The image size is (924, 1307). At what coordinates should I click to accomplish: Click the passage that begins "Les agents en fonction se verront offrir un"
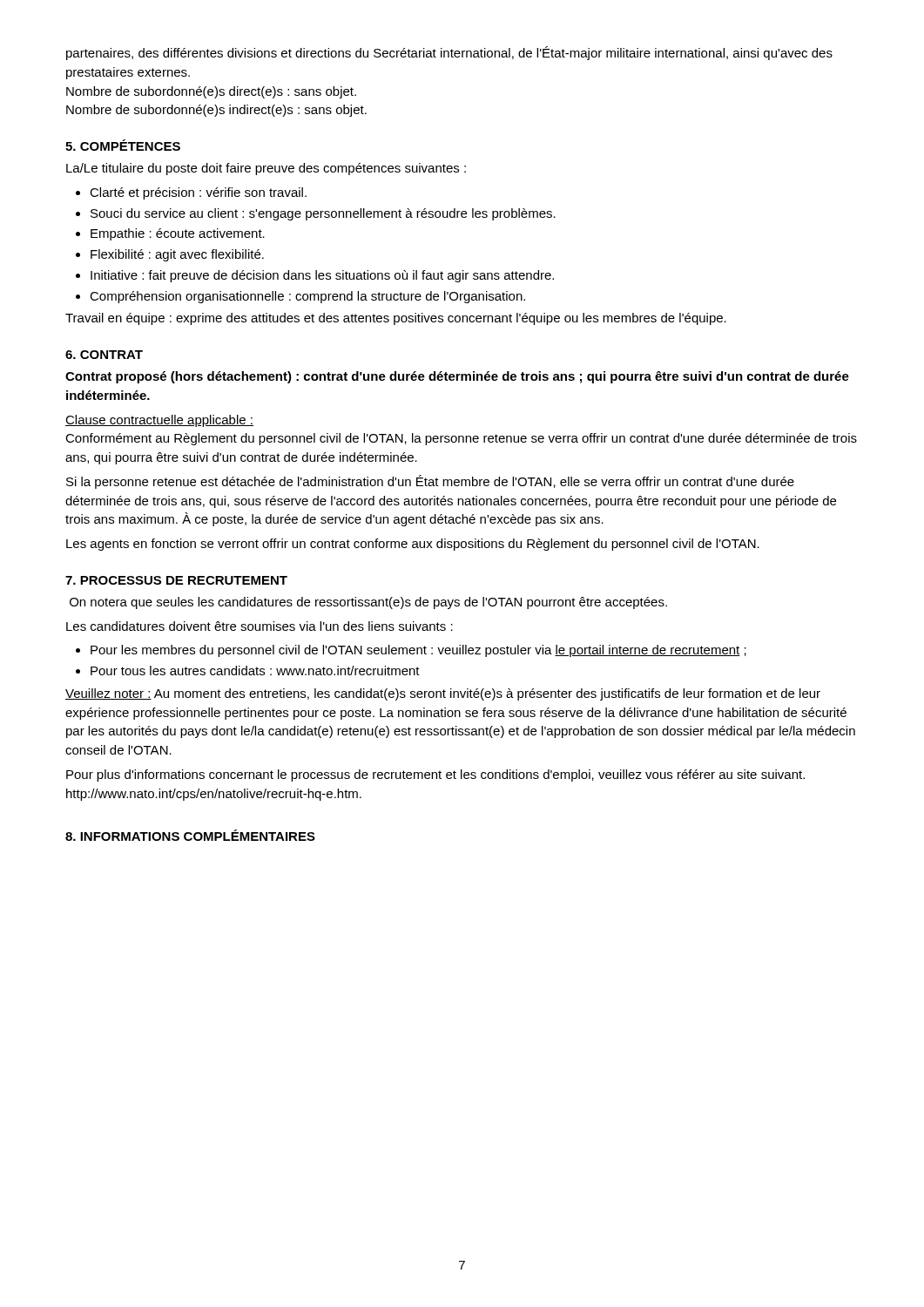click(x=413, y=543)
